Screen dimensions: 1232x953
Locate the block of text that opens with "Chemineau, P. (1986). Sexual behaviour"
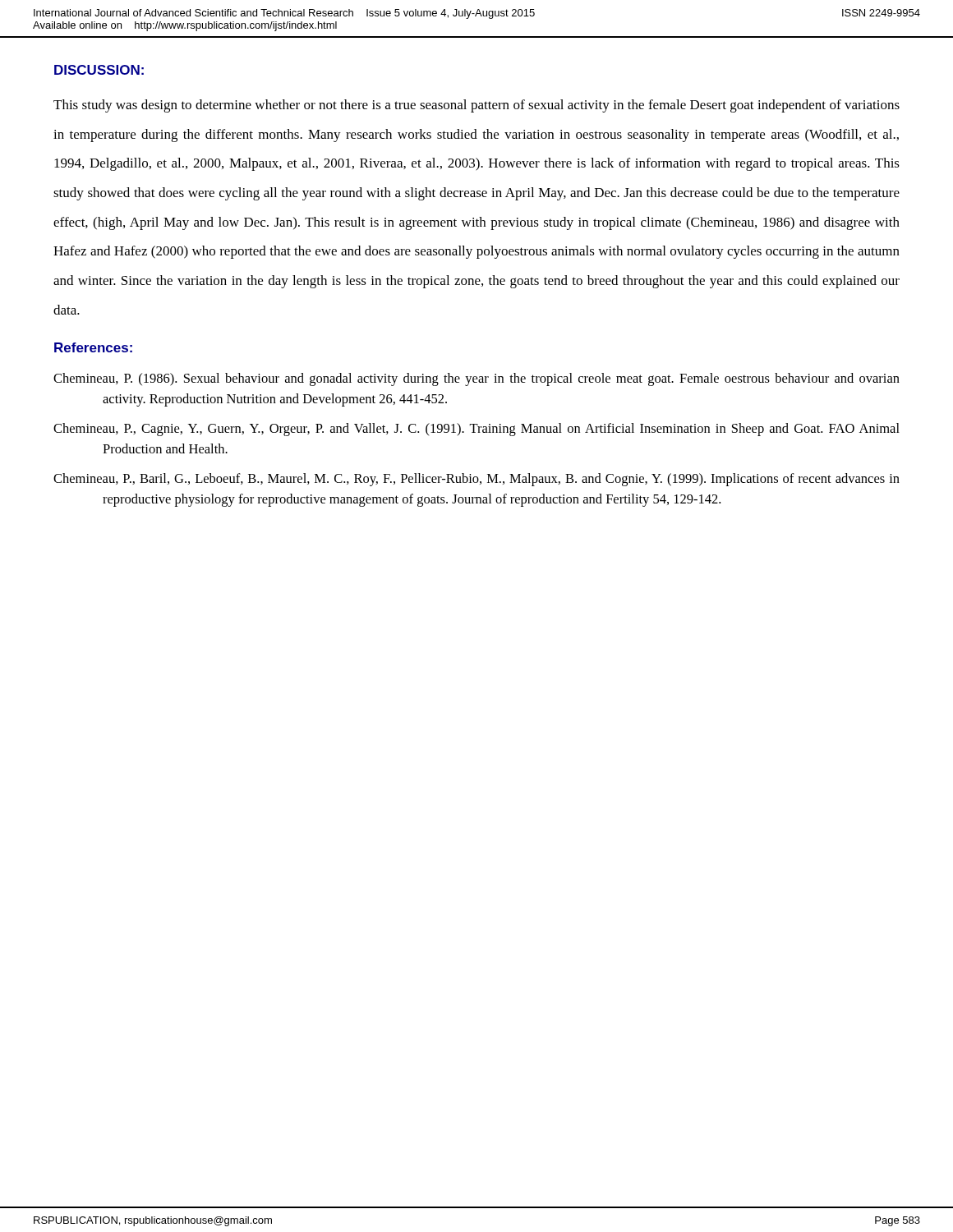click(476, 388)
